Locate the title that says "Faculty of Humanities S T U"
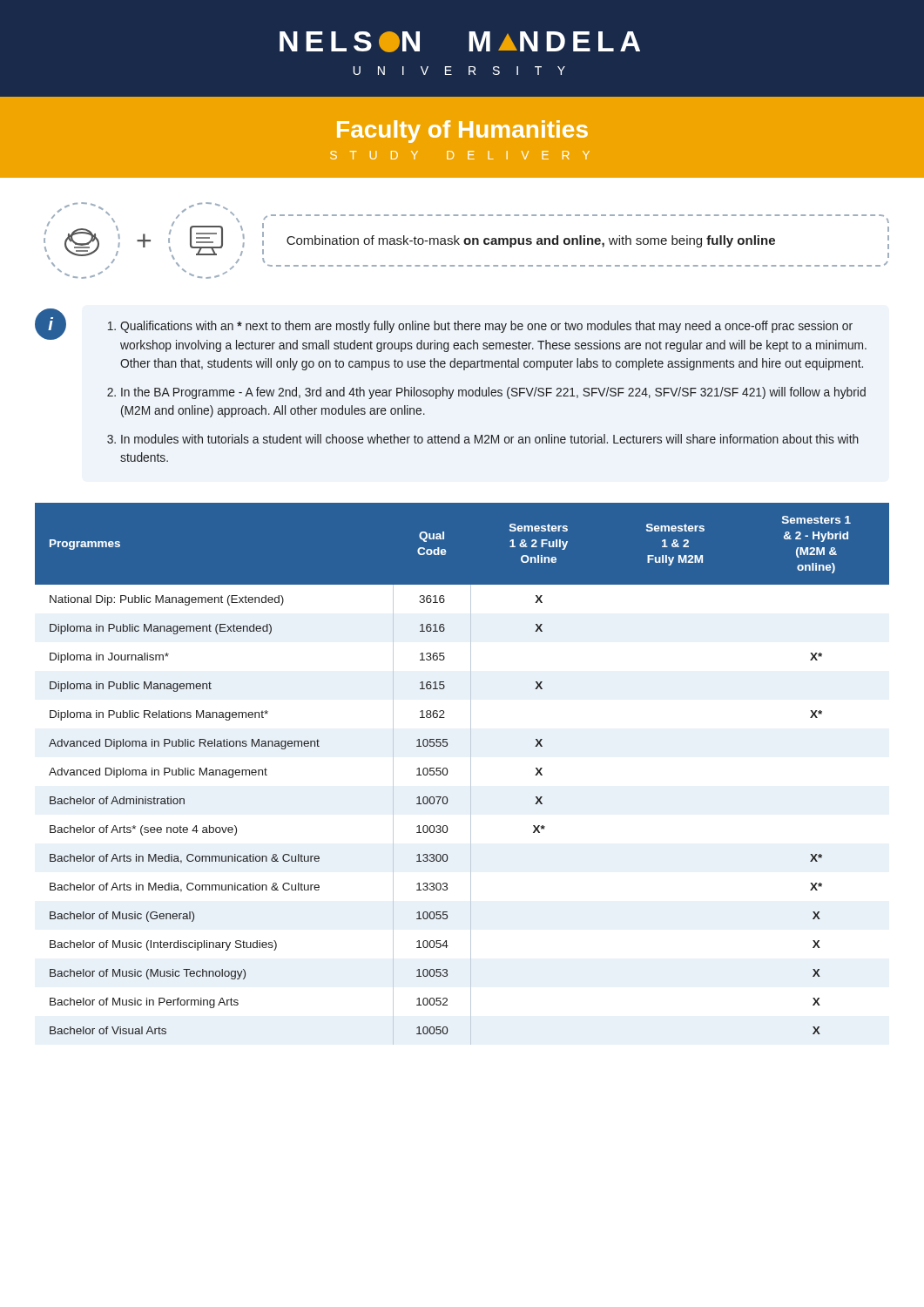Viewport: 924px width, 1307px height. click(x=462, y=139)
